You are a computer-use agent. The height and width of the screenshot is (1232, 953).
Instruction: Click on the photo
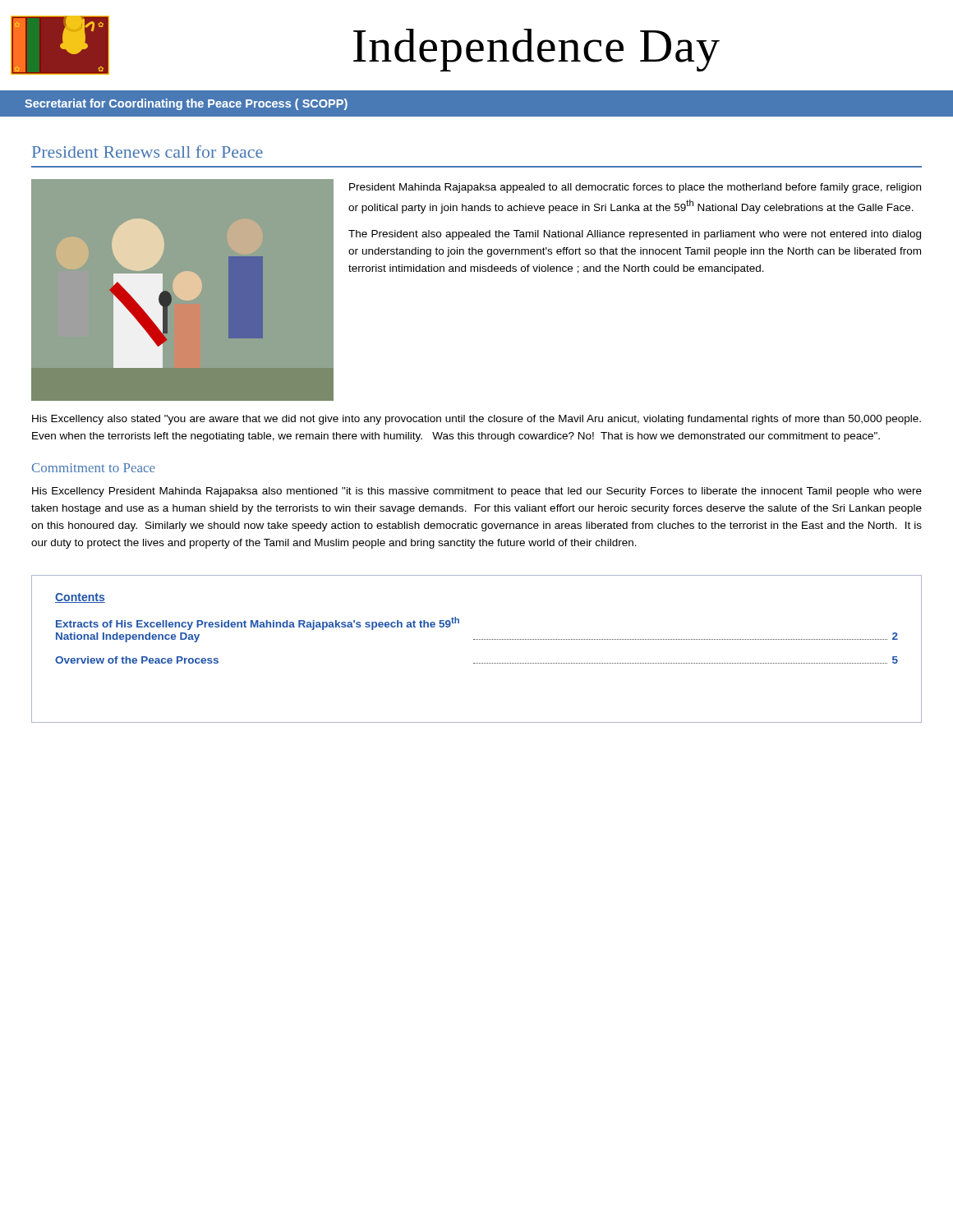182,290
